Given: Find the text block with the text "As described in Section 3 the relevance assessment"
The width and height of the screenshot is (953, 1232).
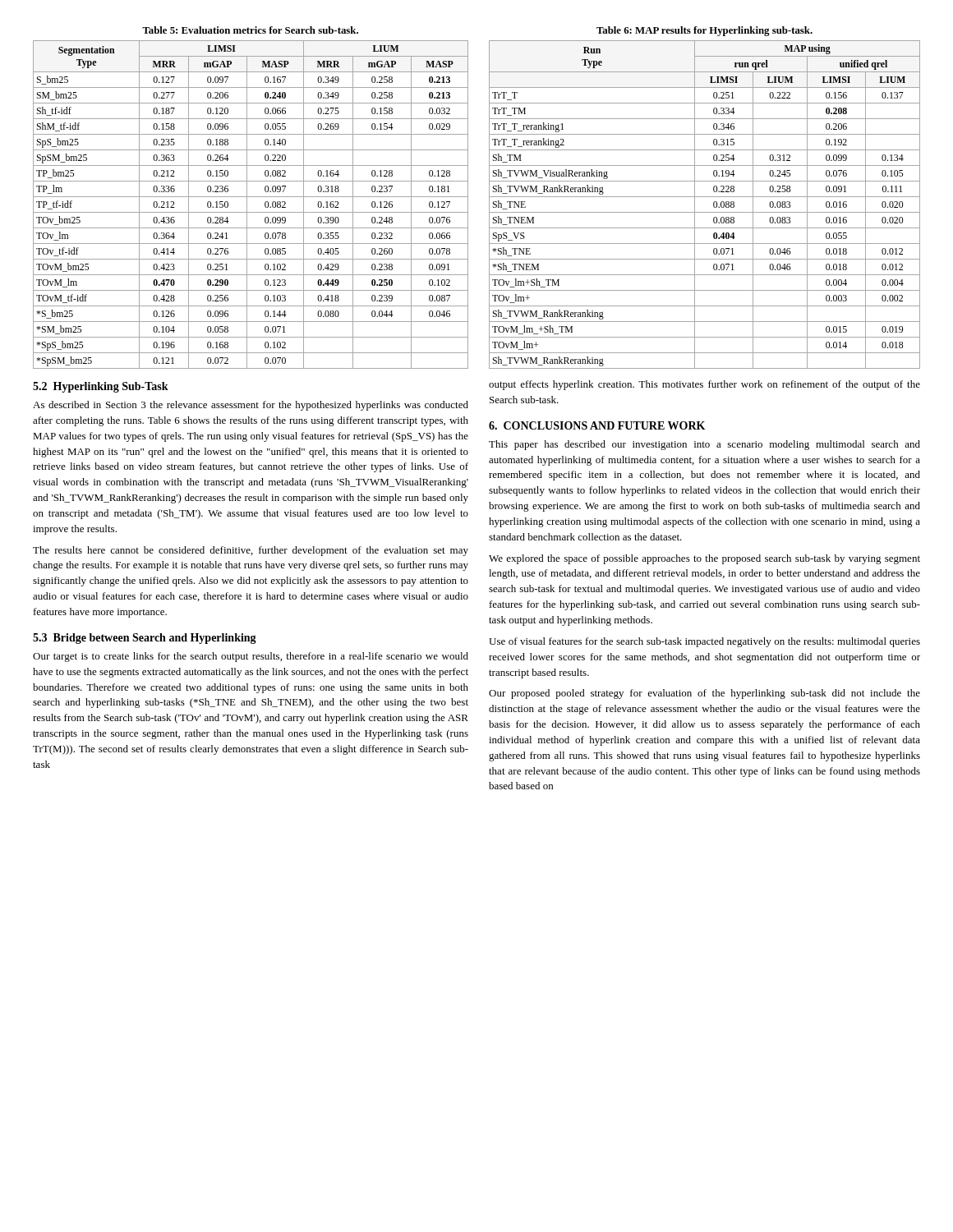Looking at the screenshot, I should pyautogui.click(x=251, y=466).
